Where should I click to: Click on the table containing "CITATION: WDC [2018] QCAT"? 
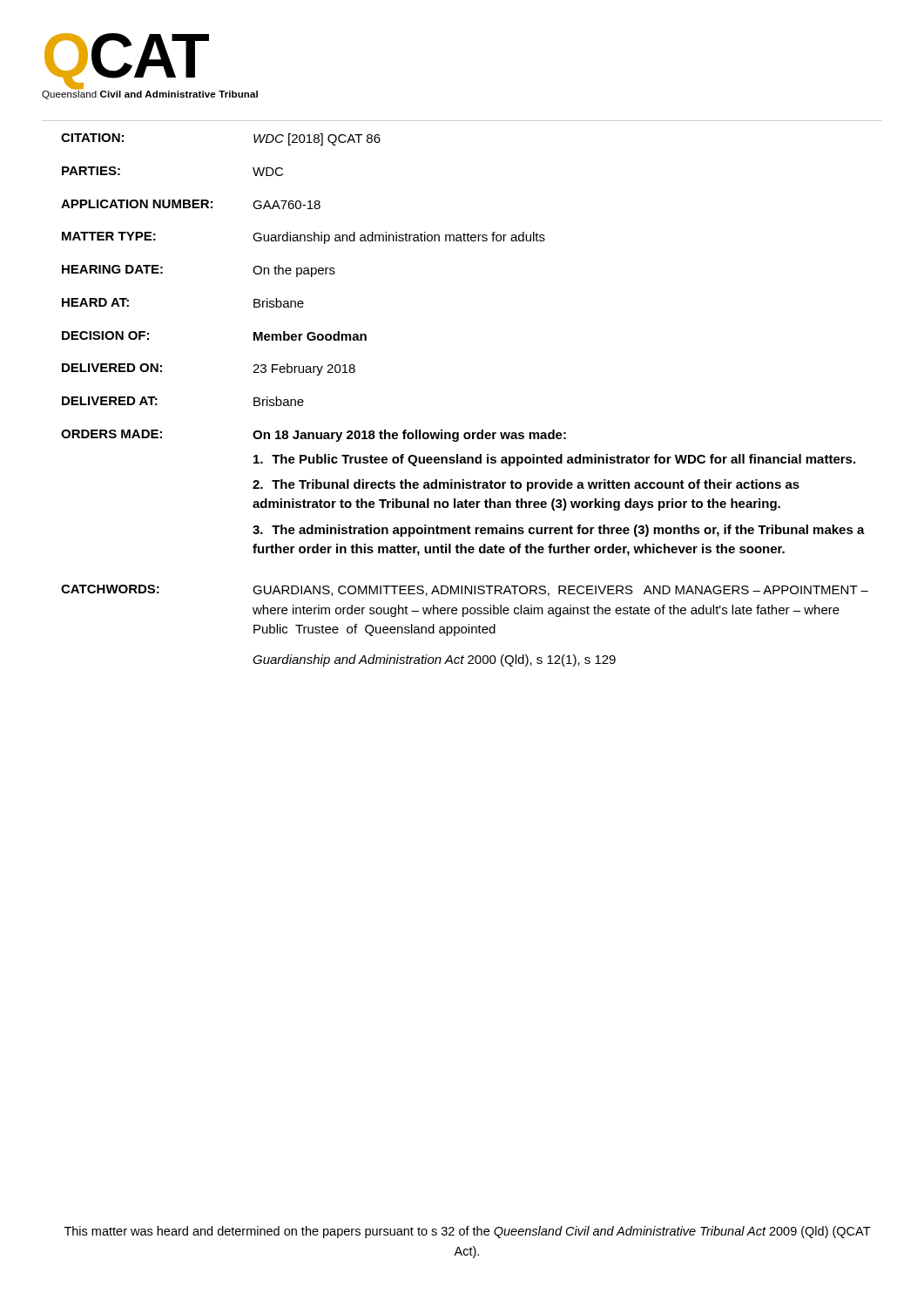tap(467, 399)
